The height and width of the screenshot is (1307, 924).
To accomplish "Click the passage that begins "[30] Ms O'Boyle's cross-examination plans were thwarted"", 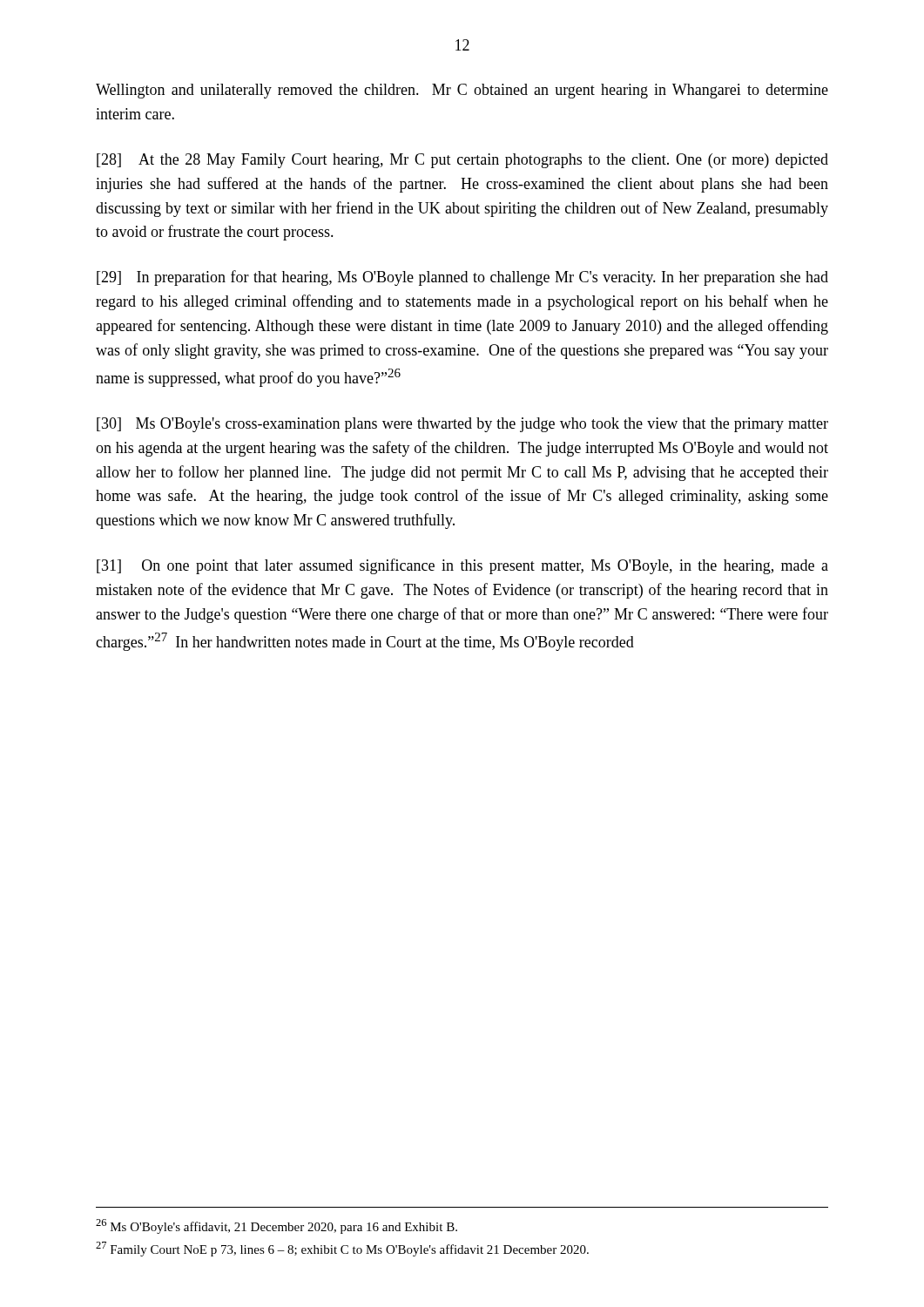I will [x=462, y=472].
